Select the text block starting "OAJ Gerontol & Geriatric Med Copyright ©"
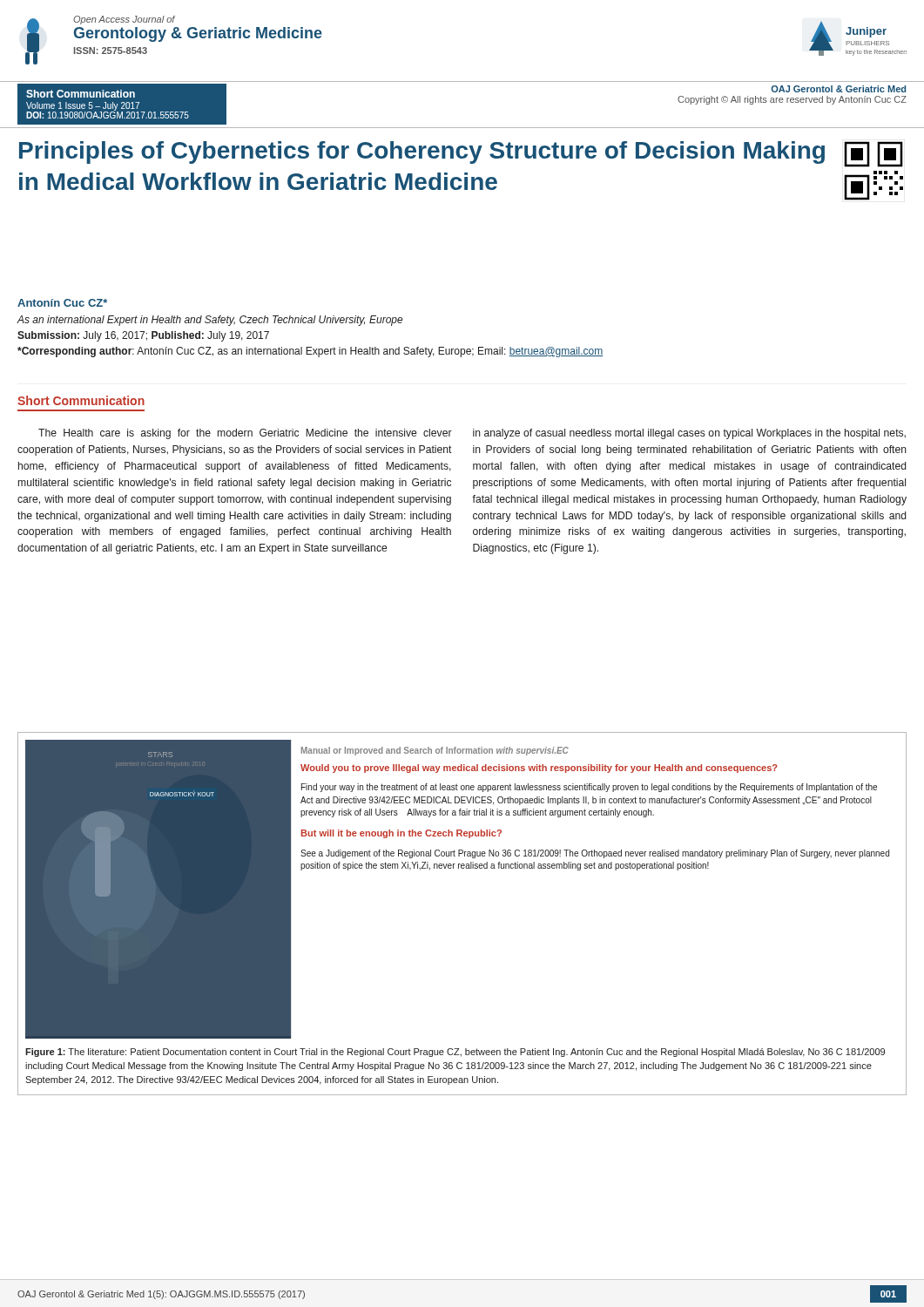924x1307 pixels. (x=792, y=94)
